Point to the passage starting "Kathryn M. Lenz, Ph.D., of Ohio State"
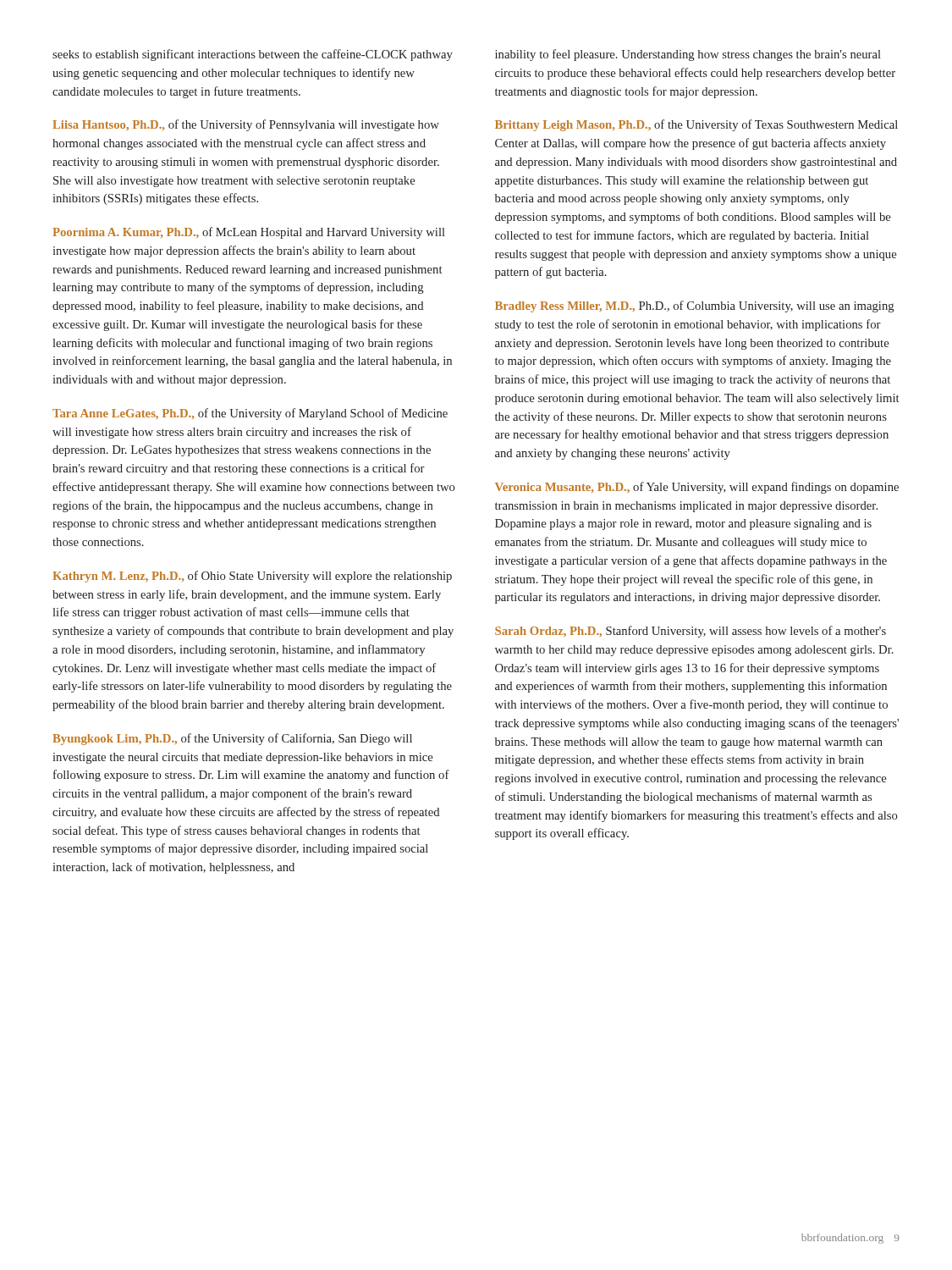The width and height of the screenshot is (952, 1270). 253,640
